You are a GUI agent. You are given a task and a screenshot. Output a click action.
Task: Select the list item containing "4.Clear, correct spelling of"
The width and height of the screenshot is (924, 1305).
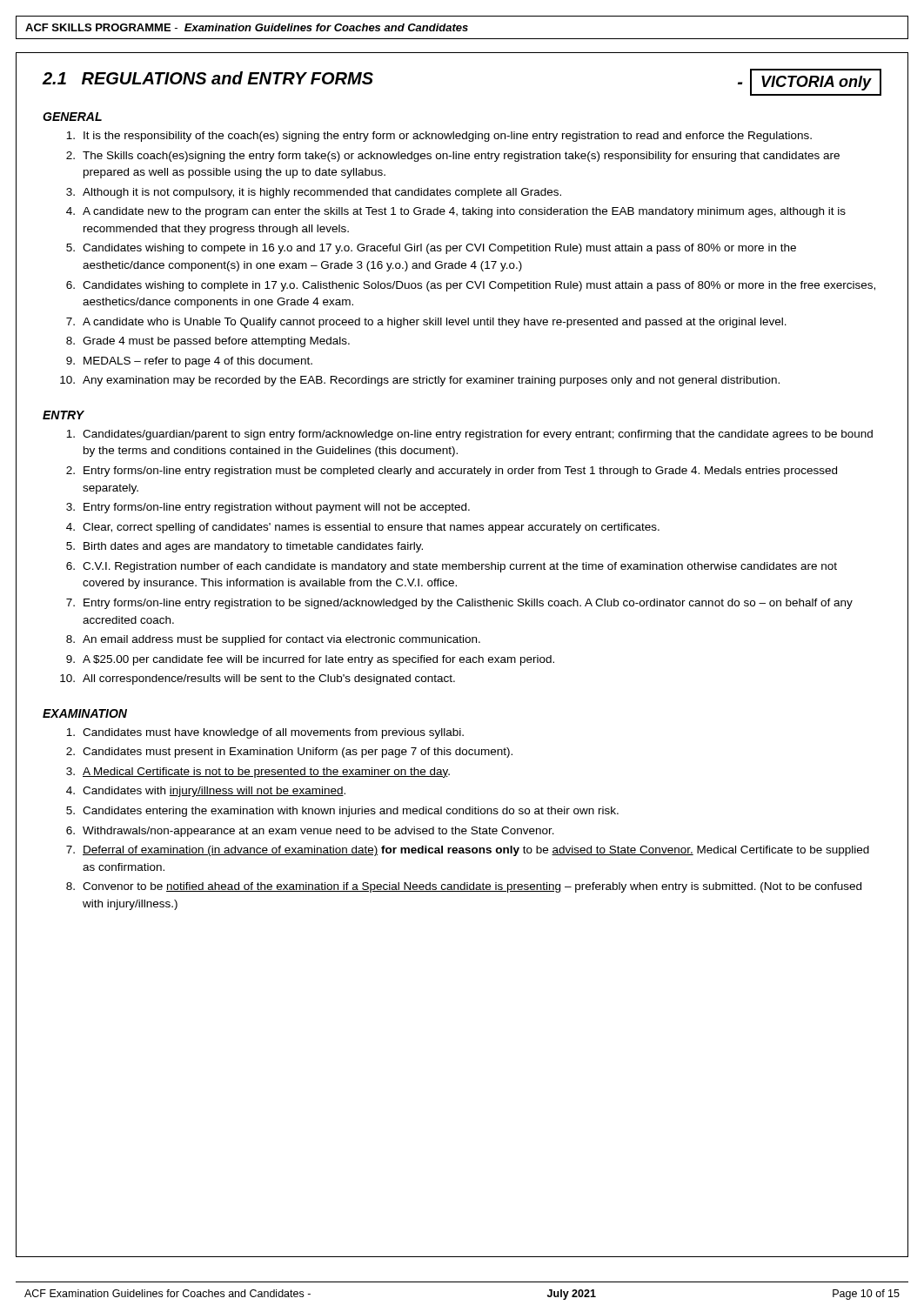[x=462, y=527]
